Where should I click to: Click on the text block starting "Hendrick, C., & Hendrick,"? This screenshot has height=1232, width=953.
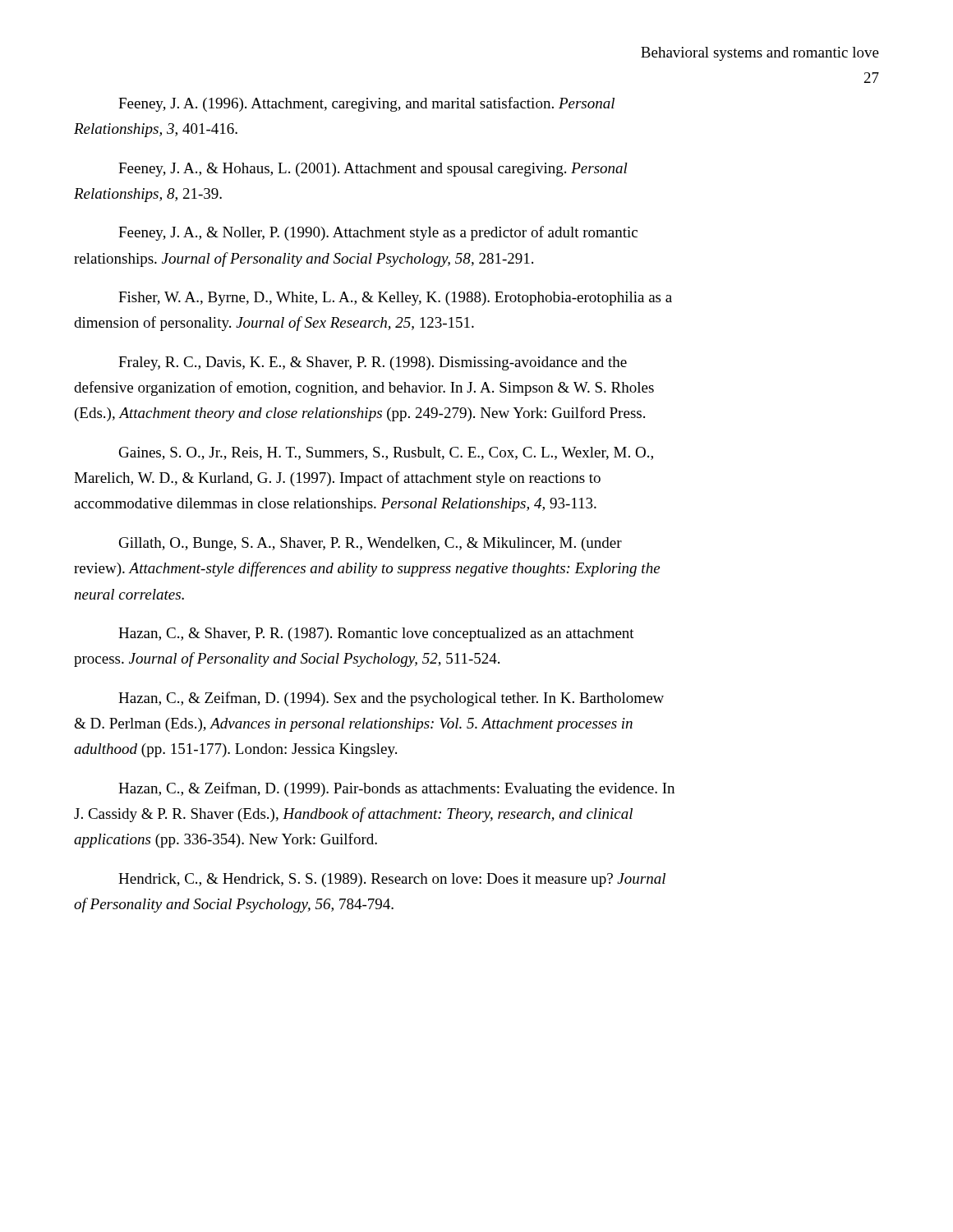[476, 891]
